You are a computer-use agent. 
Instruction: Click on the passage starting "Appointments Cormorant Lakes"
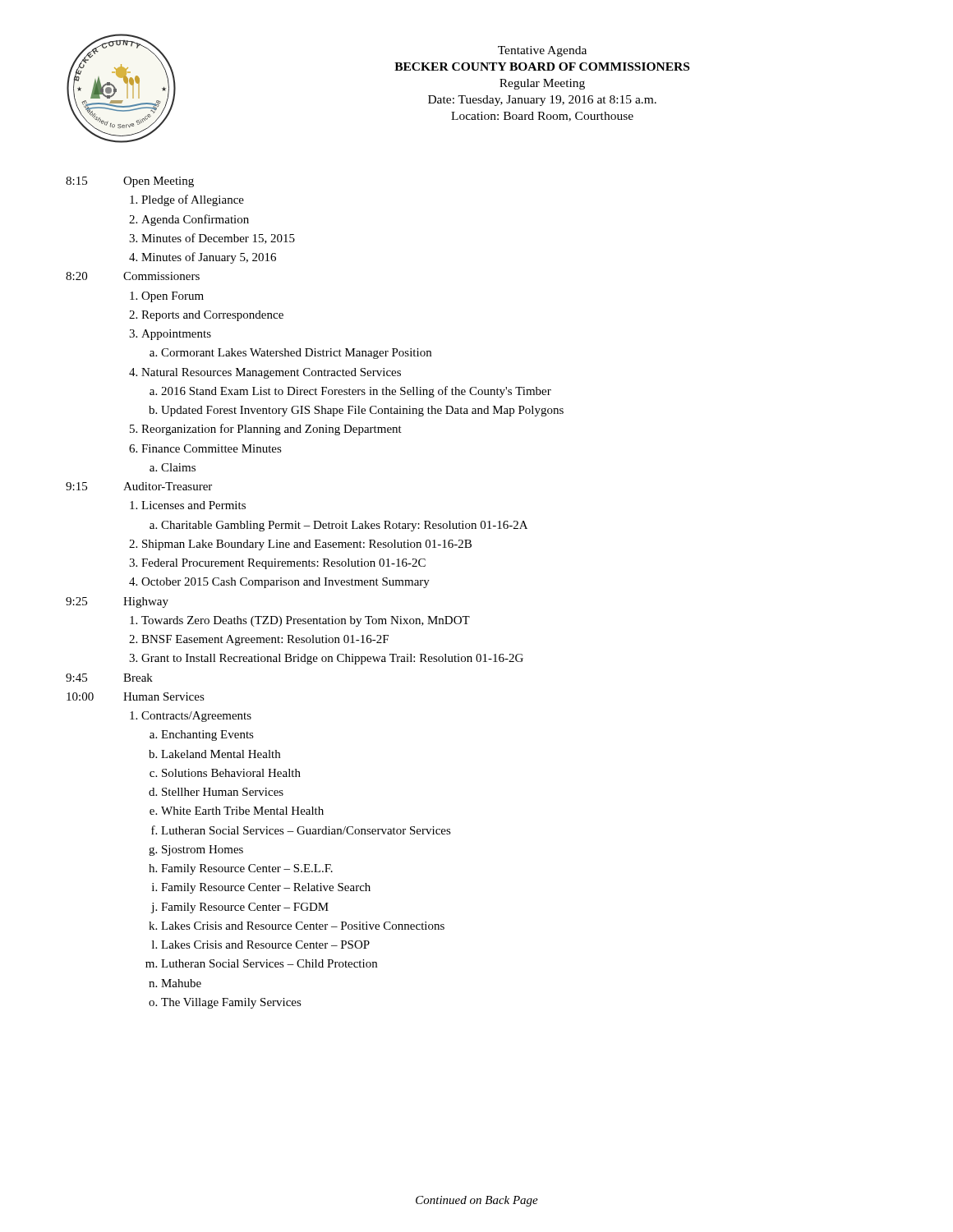coord(176,335)
